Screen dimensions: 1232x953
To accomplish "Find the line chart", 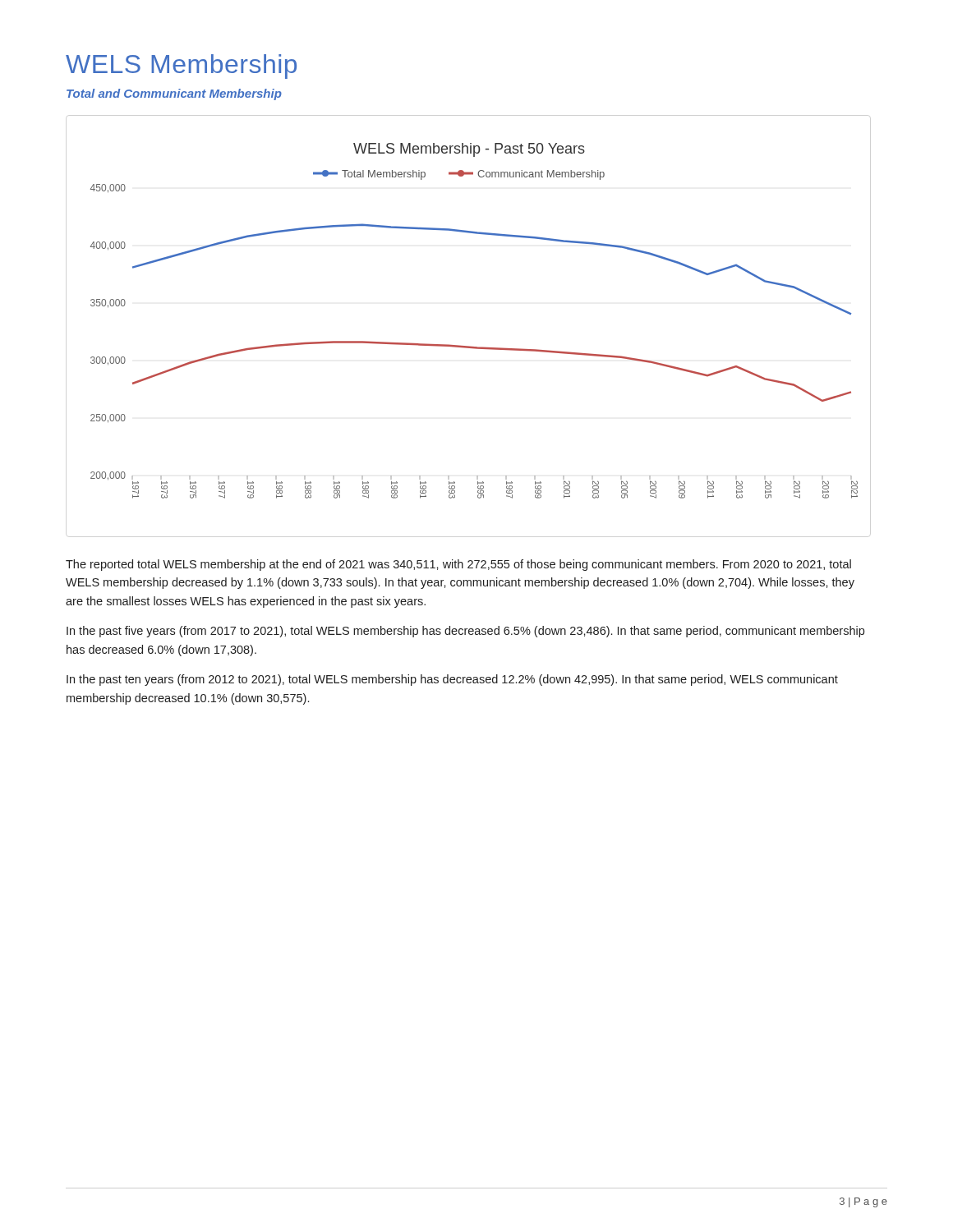I will [468, 326].
